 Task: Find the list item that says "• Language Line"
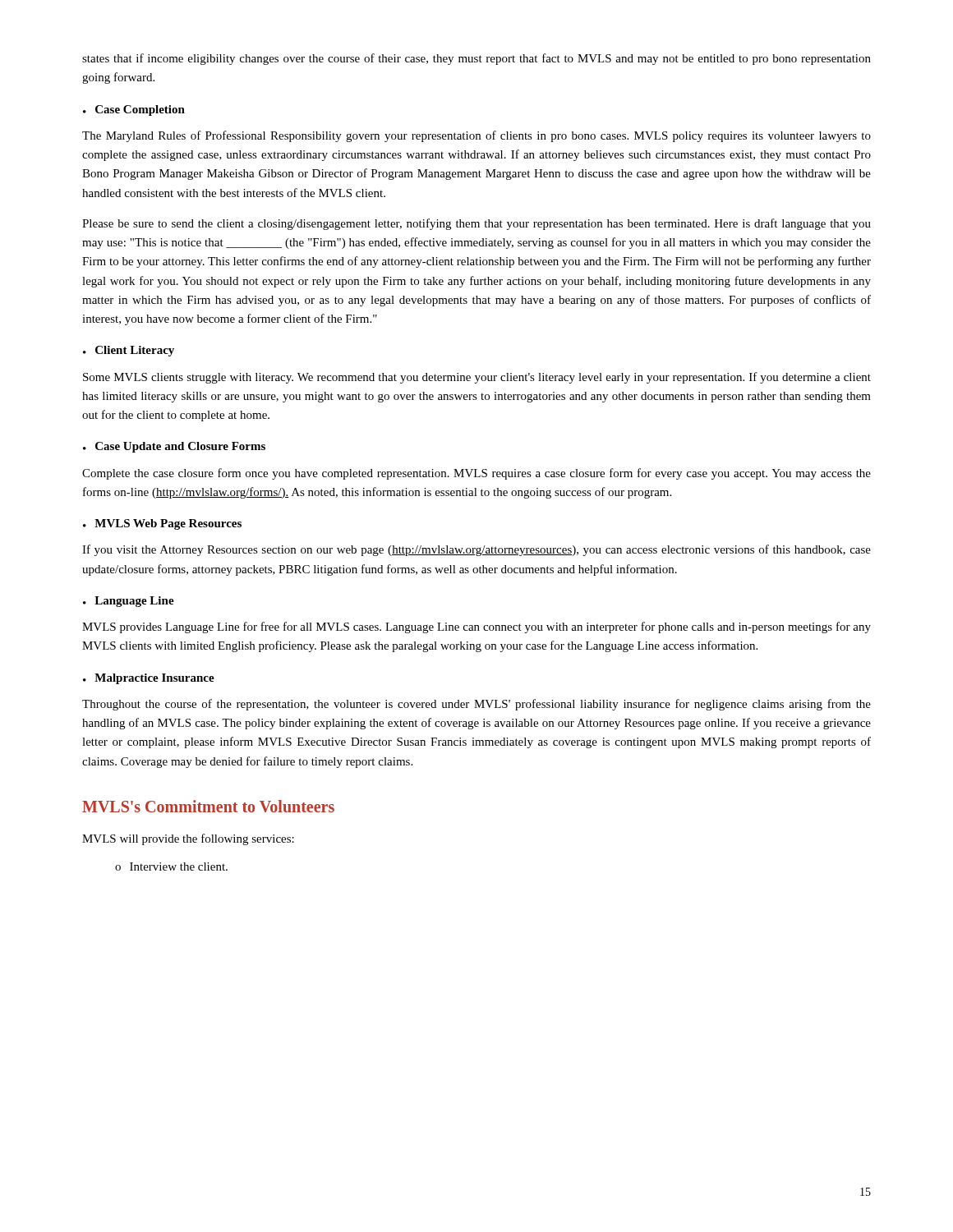[x=128, y=603]
